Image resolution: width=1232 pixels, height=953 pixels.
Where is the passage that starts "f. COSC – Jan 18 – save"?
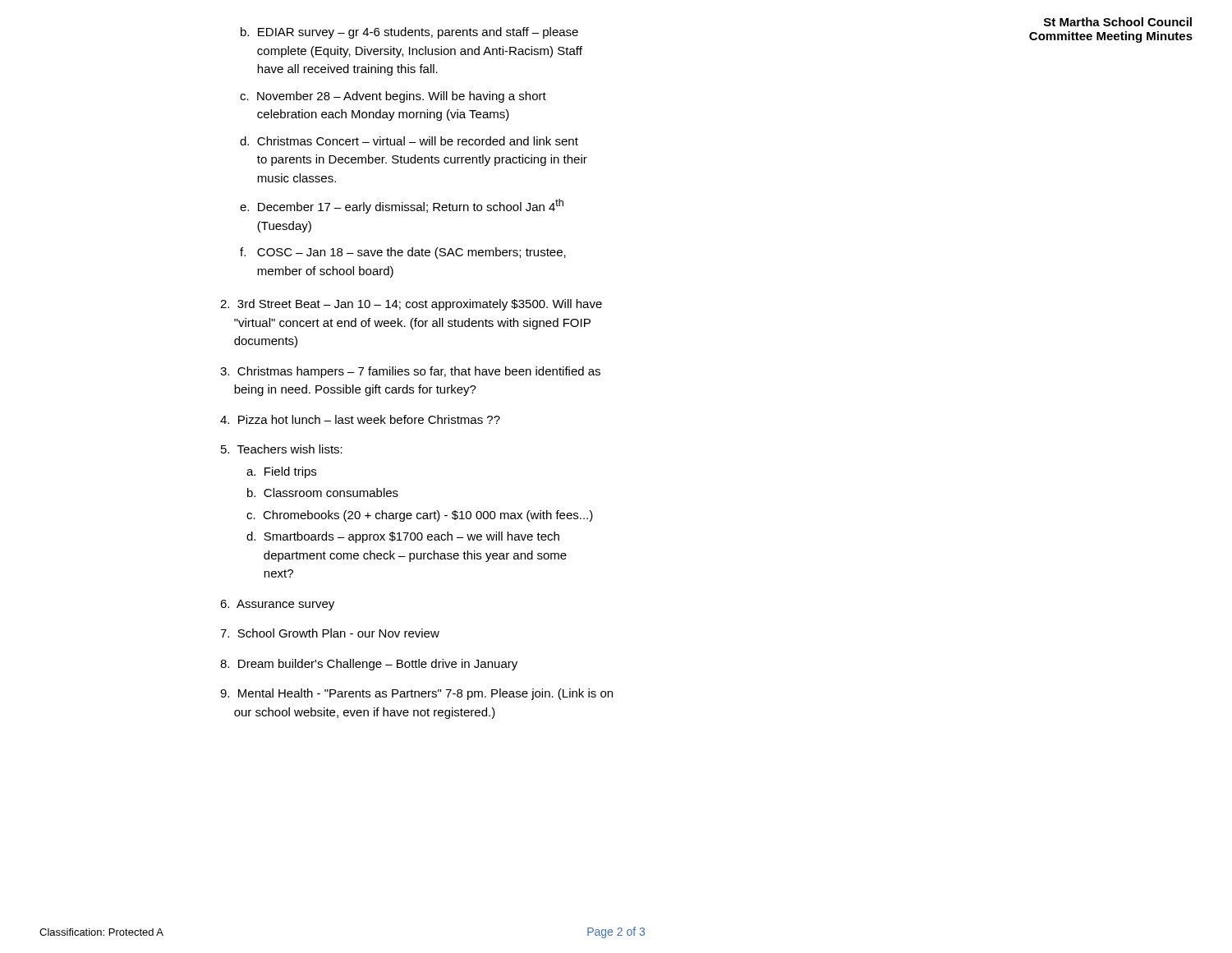pos(403,253)
